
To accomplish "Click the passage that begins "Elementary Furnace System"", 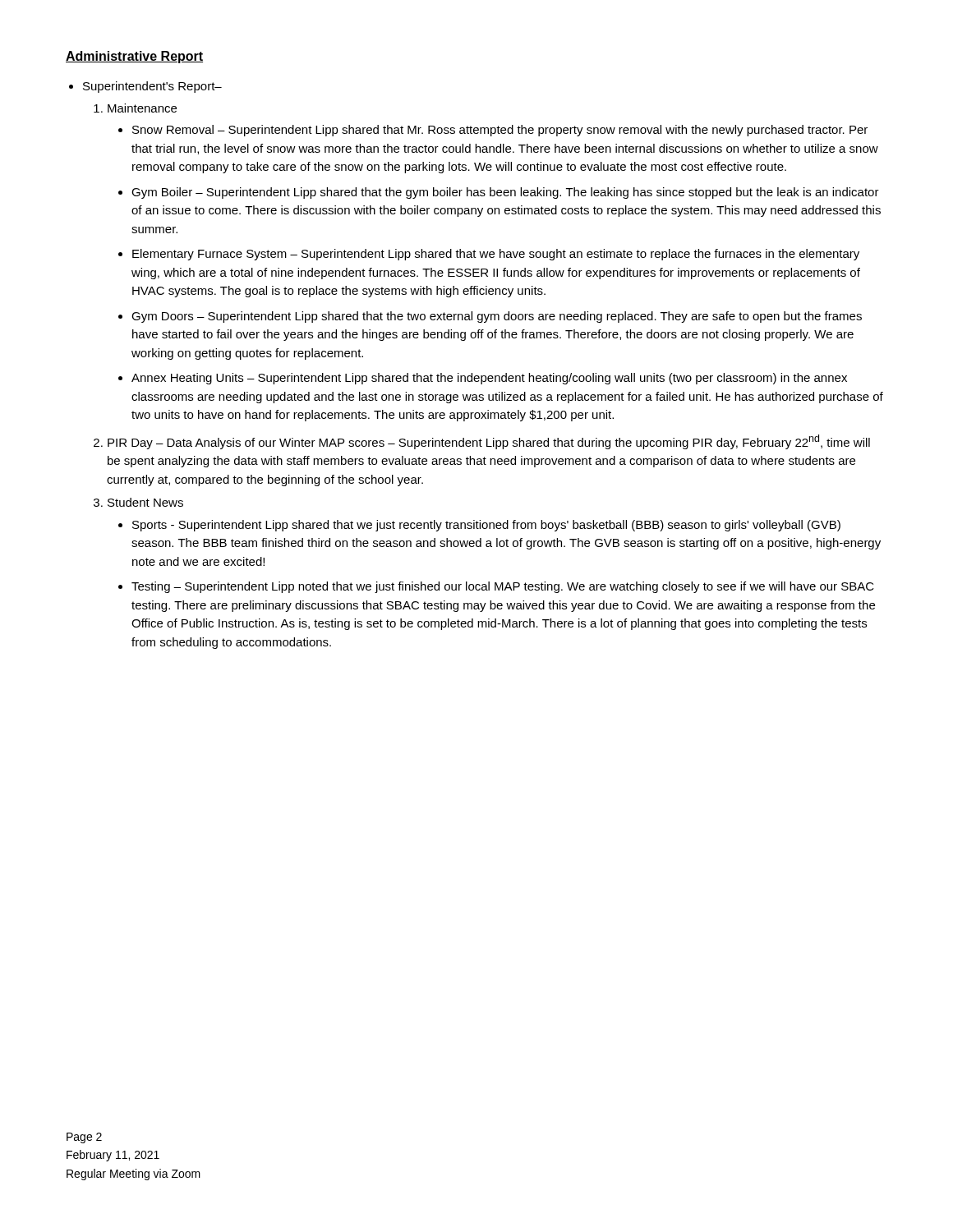I will (x=496, y=272).
